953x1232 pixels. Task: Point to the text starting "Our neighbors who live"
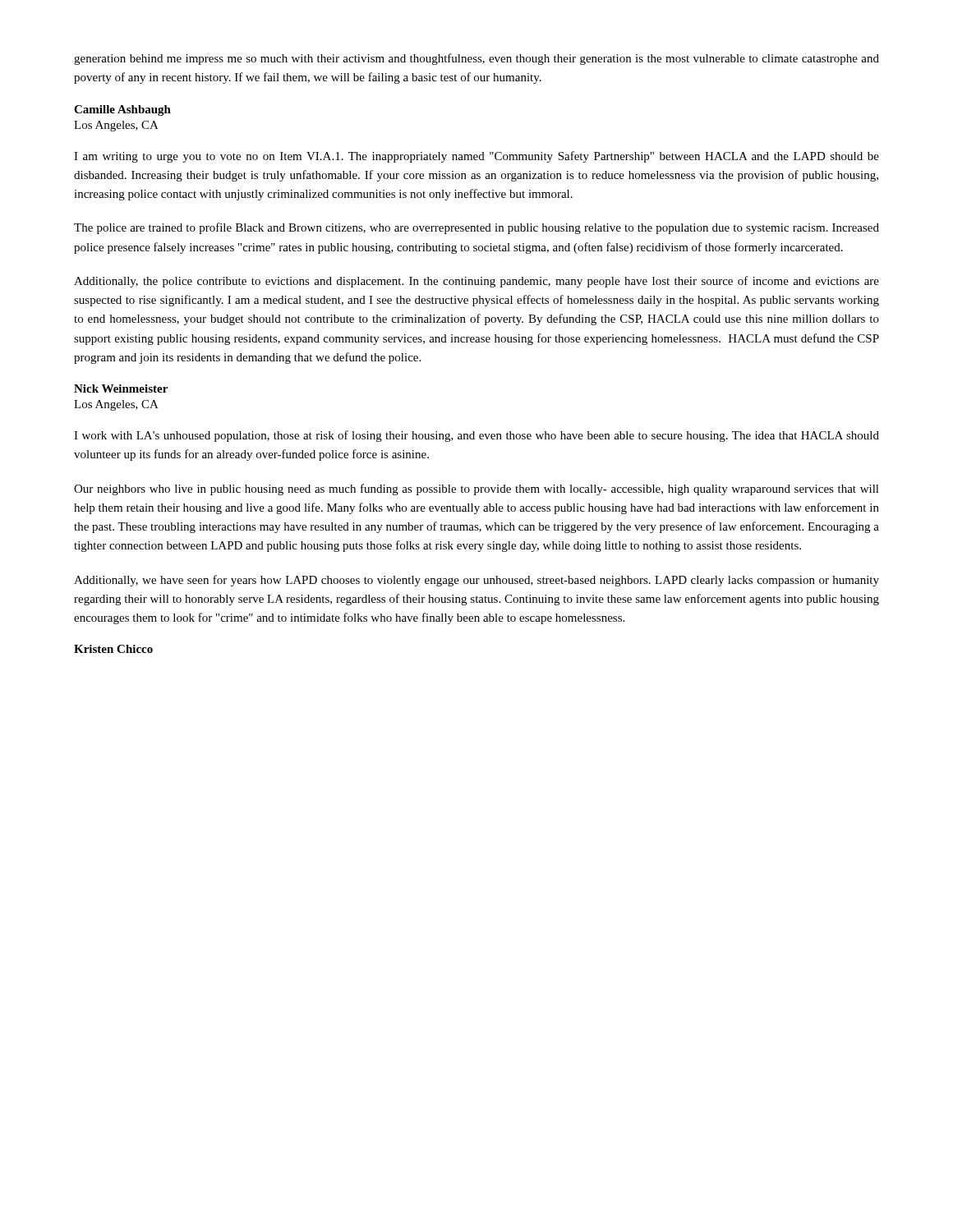[x=476, y=517]
